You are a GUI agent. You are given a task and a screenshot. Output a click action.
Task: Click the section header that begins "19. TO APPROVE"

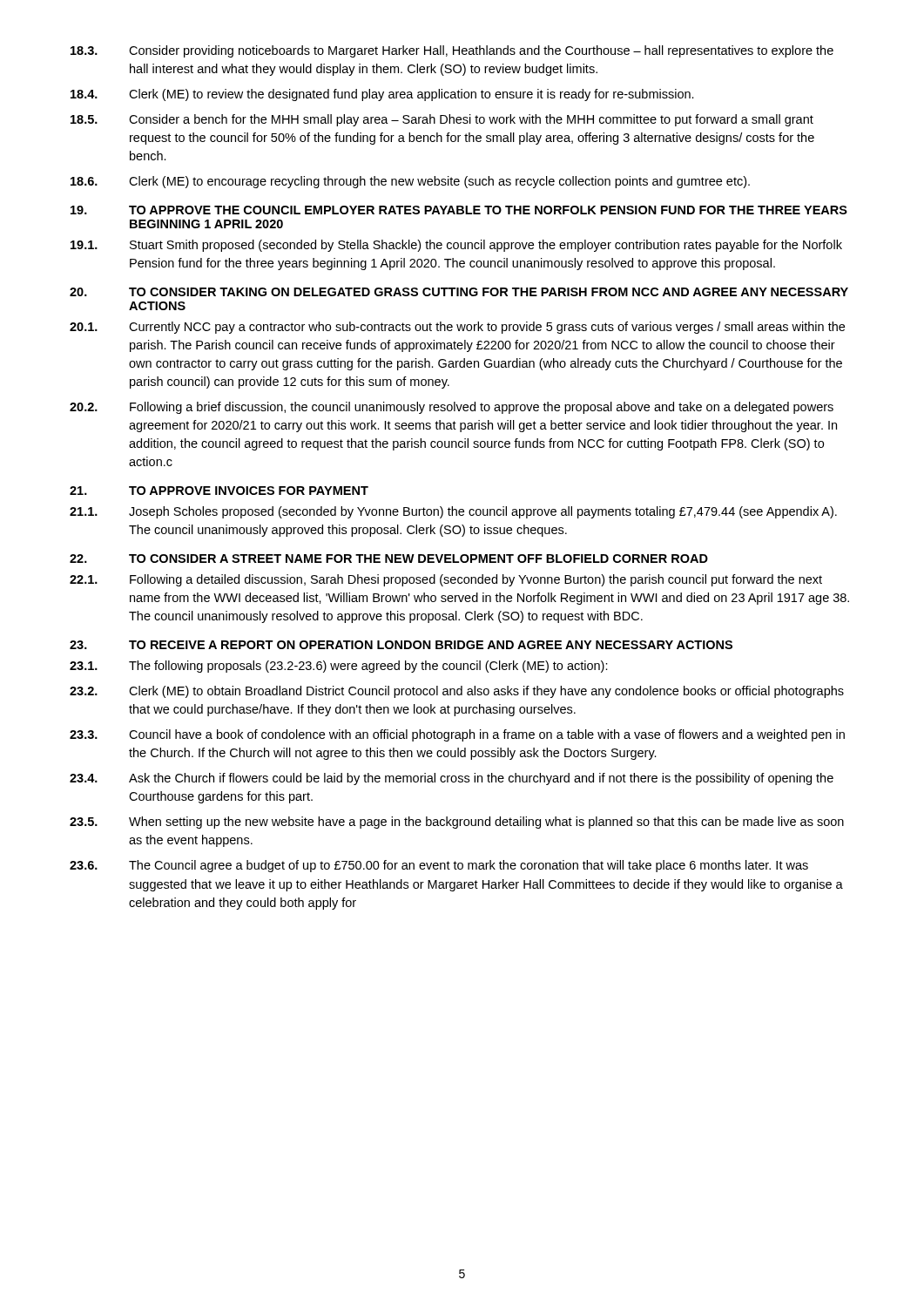point(462,217)
